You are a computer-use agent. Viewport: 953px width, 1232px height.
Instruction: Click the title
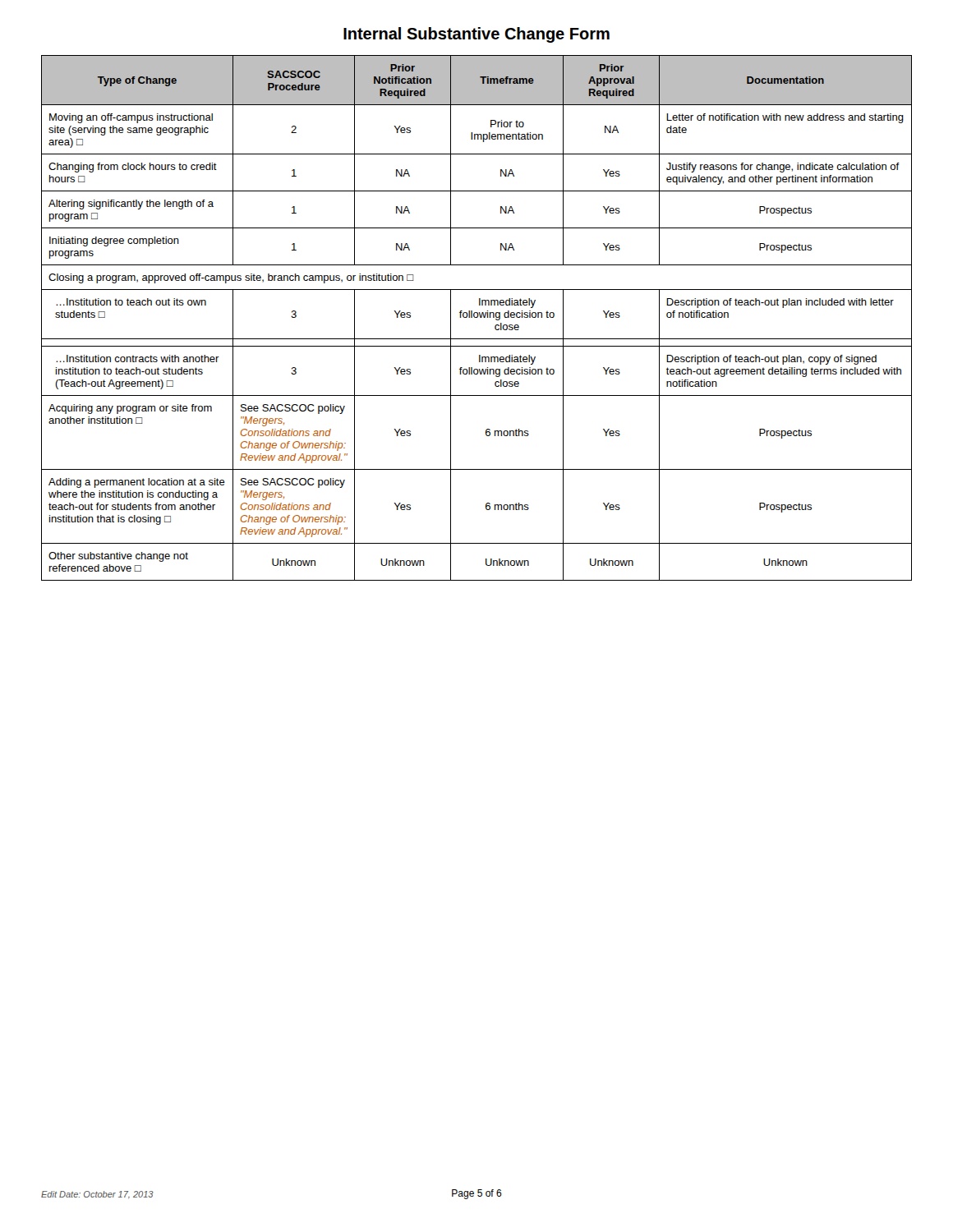click(476, 34)
